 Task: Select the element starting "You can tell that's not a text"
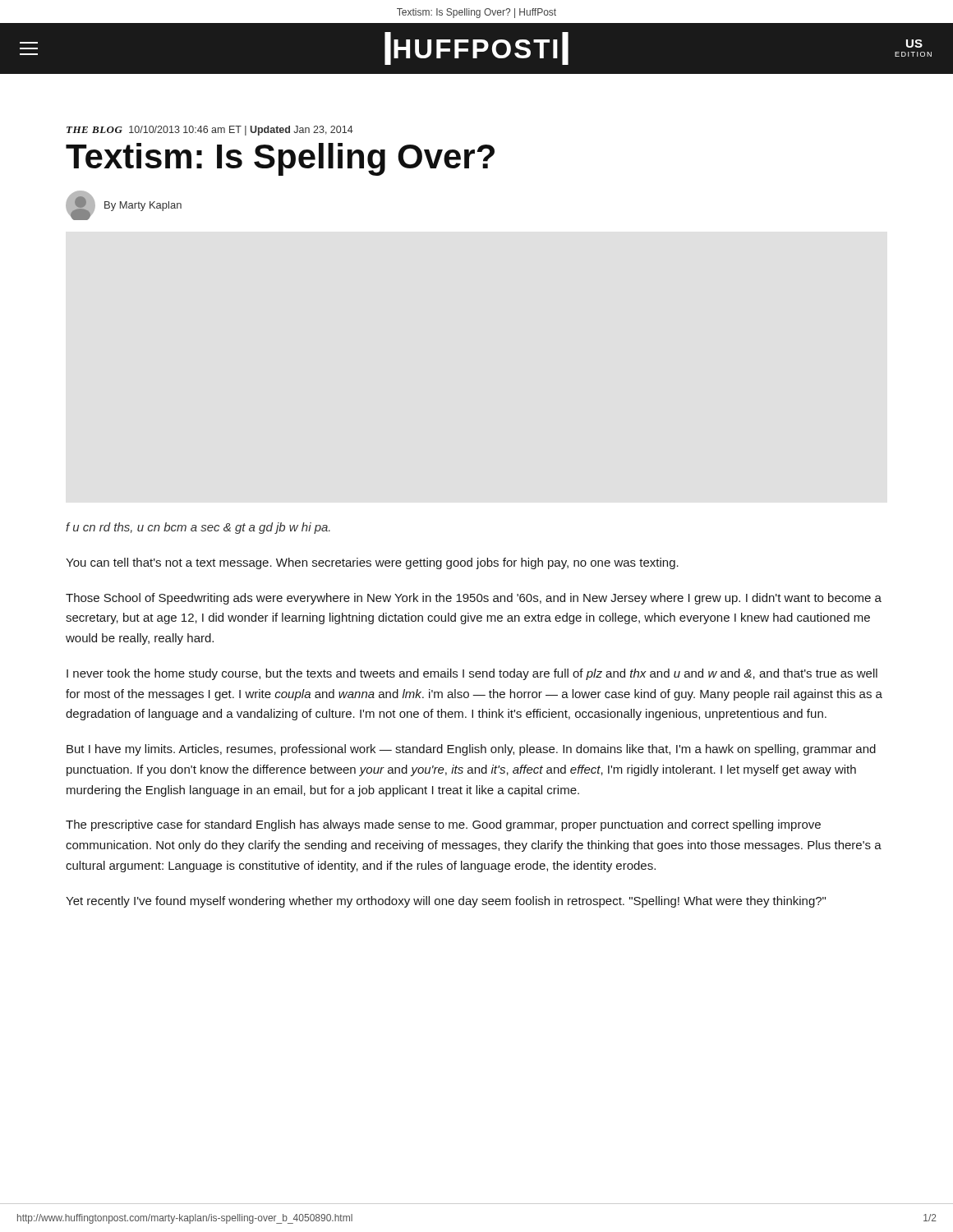[x=372, y=562]
